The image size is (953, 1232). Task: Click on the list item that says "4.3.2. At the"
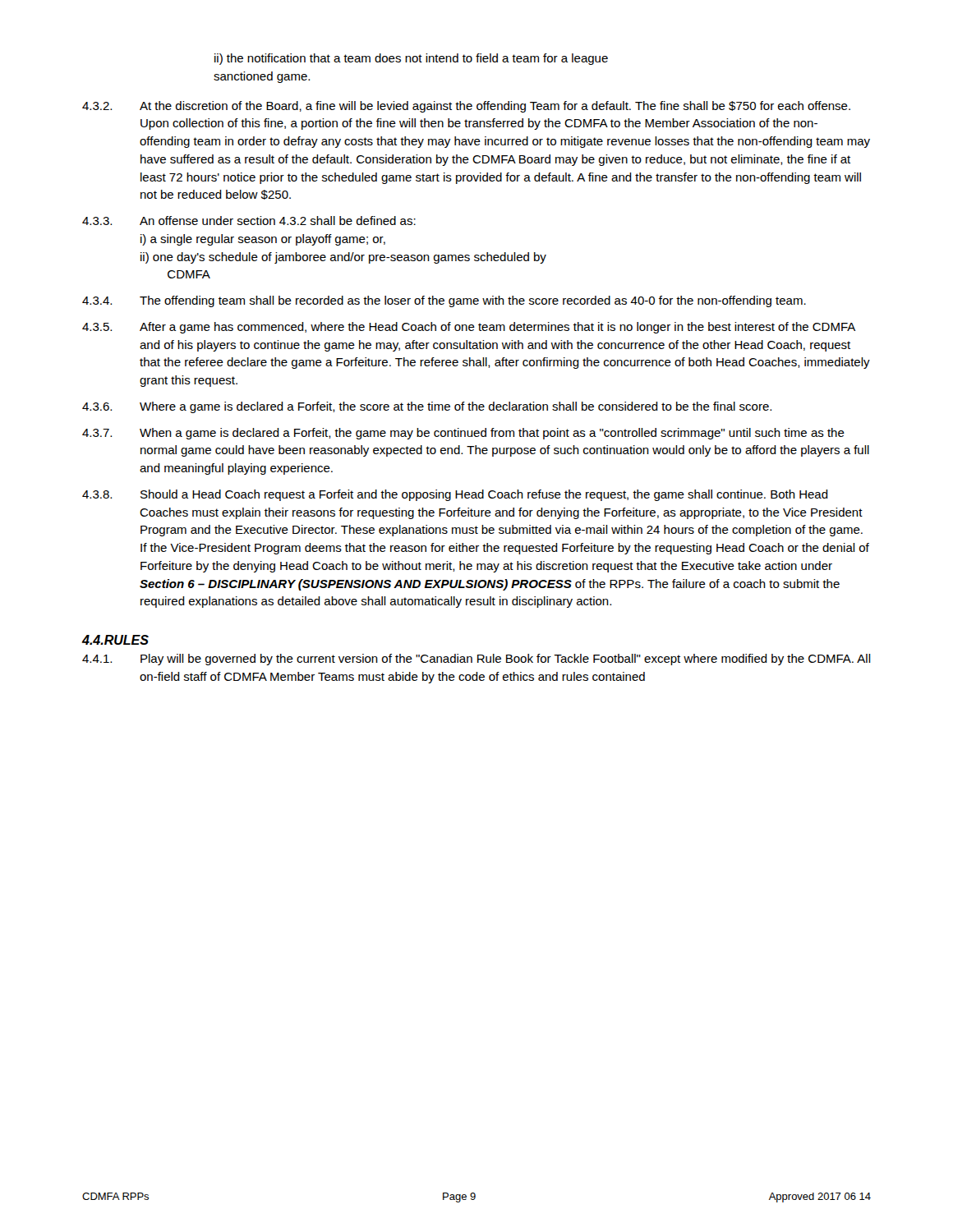coord(476,150)
